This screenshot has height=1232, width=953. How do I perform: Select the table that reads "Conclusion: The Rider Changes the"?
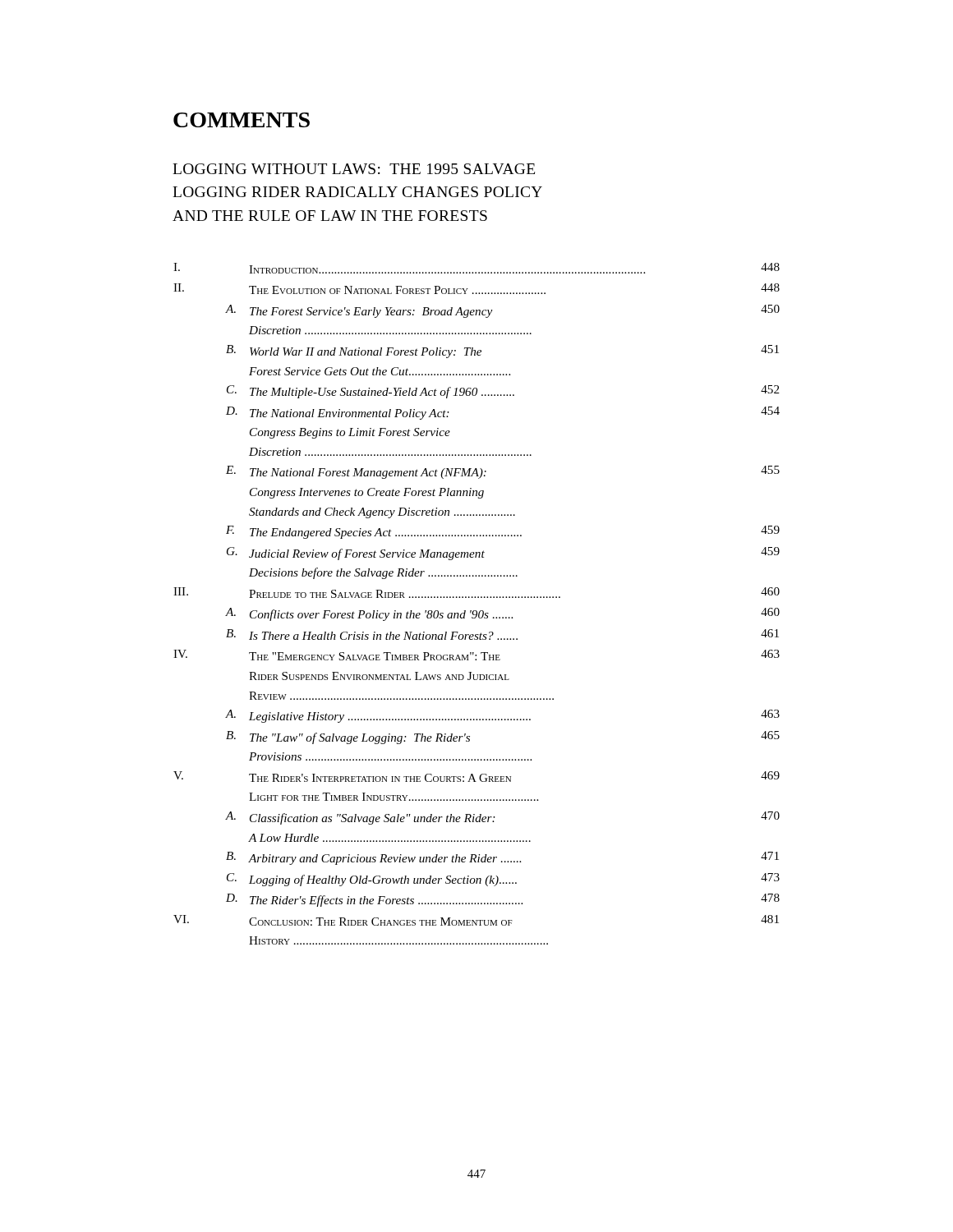[476, 605]
